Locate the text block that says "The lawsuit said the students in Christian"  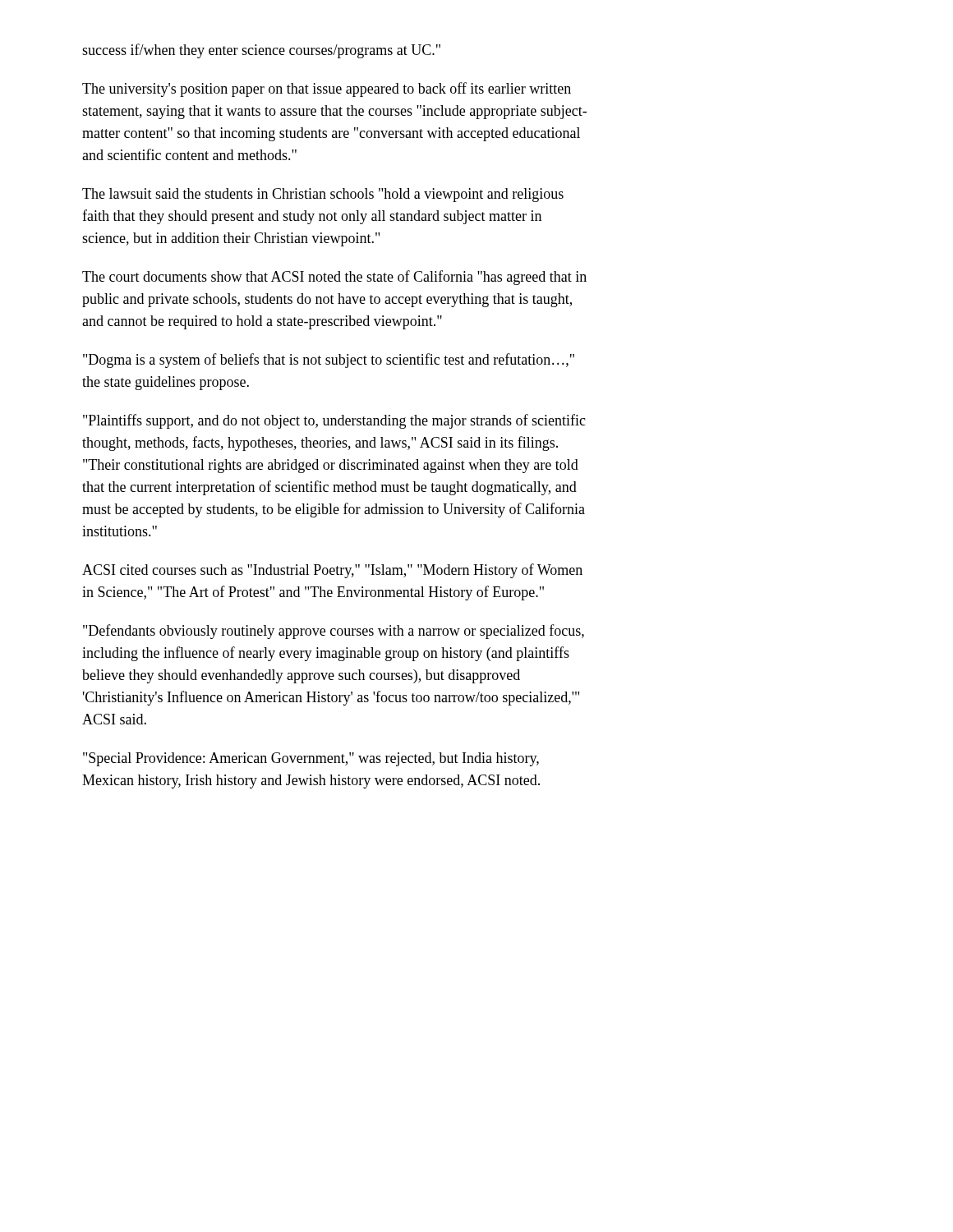pos(323,216)
